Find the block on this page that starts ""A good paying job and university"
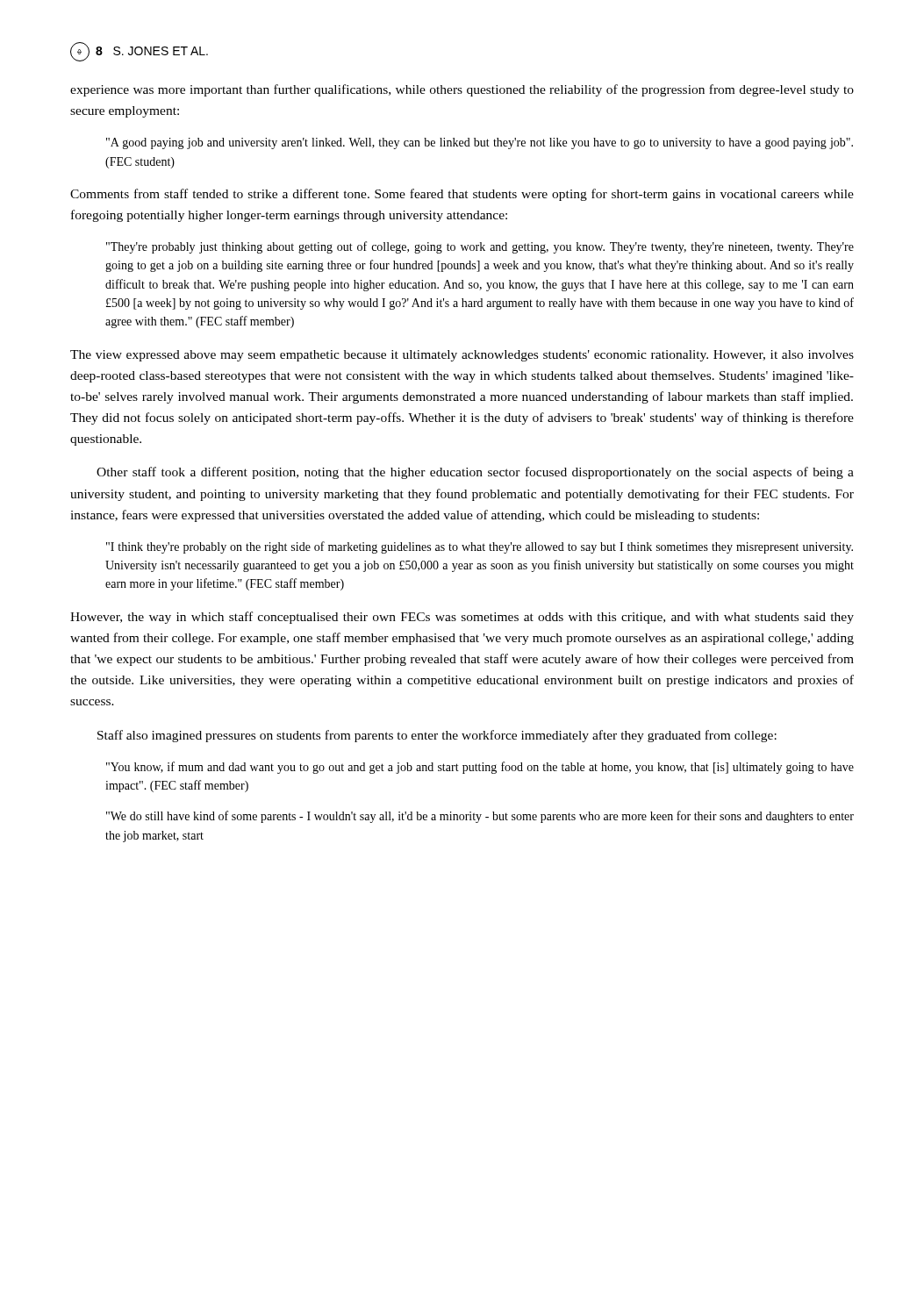The image size is (924, 1316). (480, 152)
